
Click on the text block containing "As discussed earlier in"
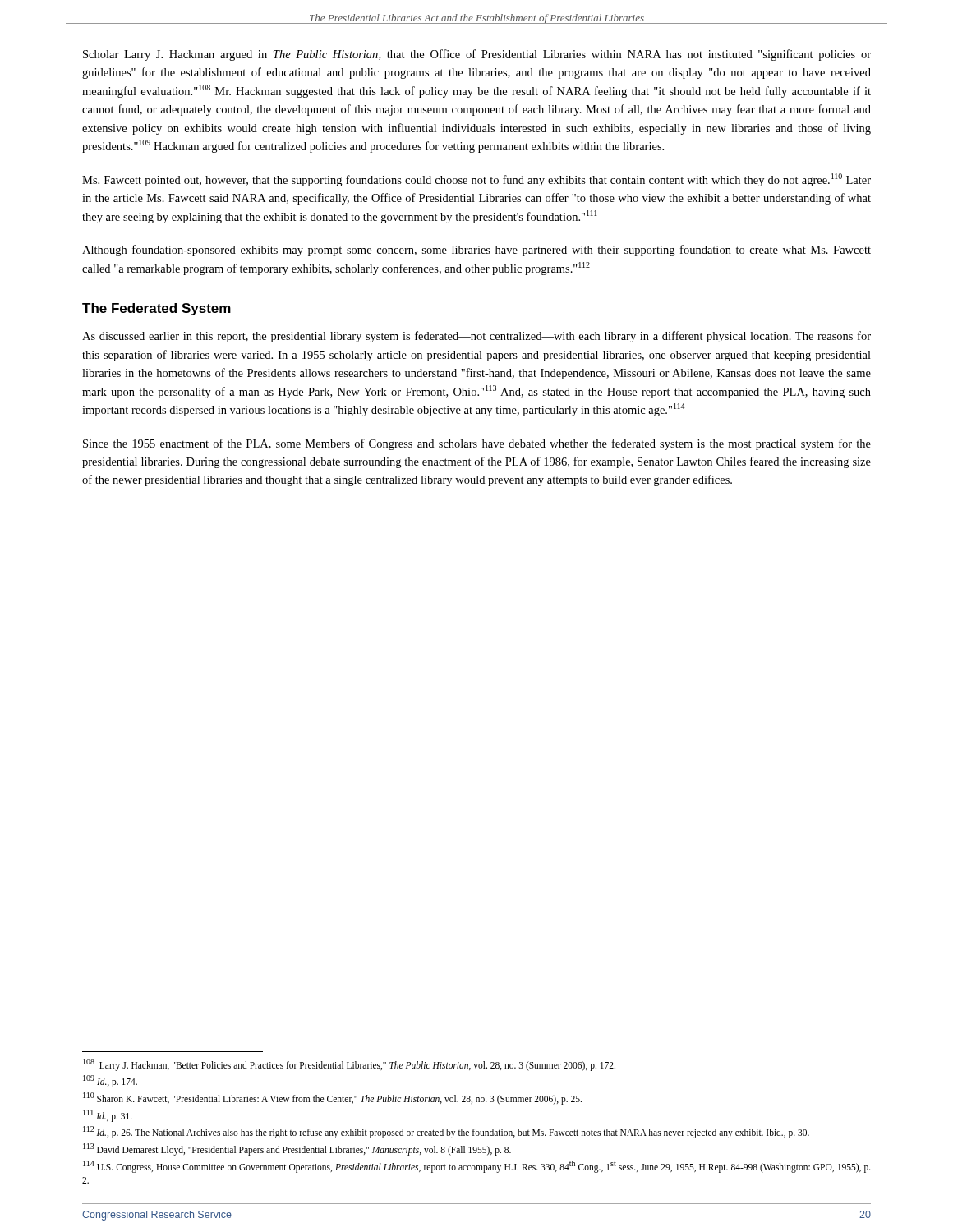pyautogui.click(x=476, y=373)
